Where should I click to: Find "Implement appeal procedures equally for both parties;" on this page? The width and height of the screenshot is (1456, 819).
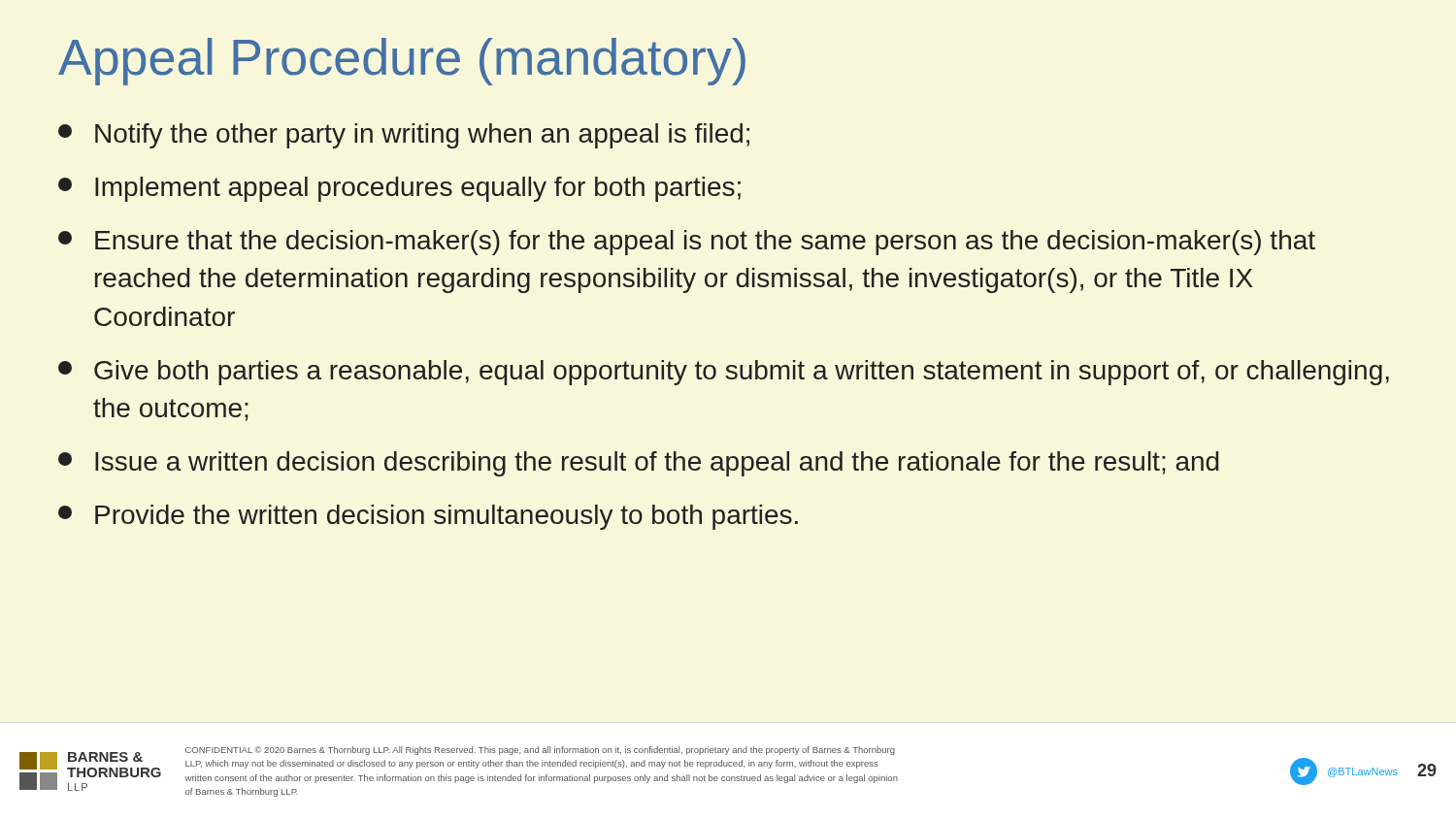[728, 187]
